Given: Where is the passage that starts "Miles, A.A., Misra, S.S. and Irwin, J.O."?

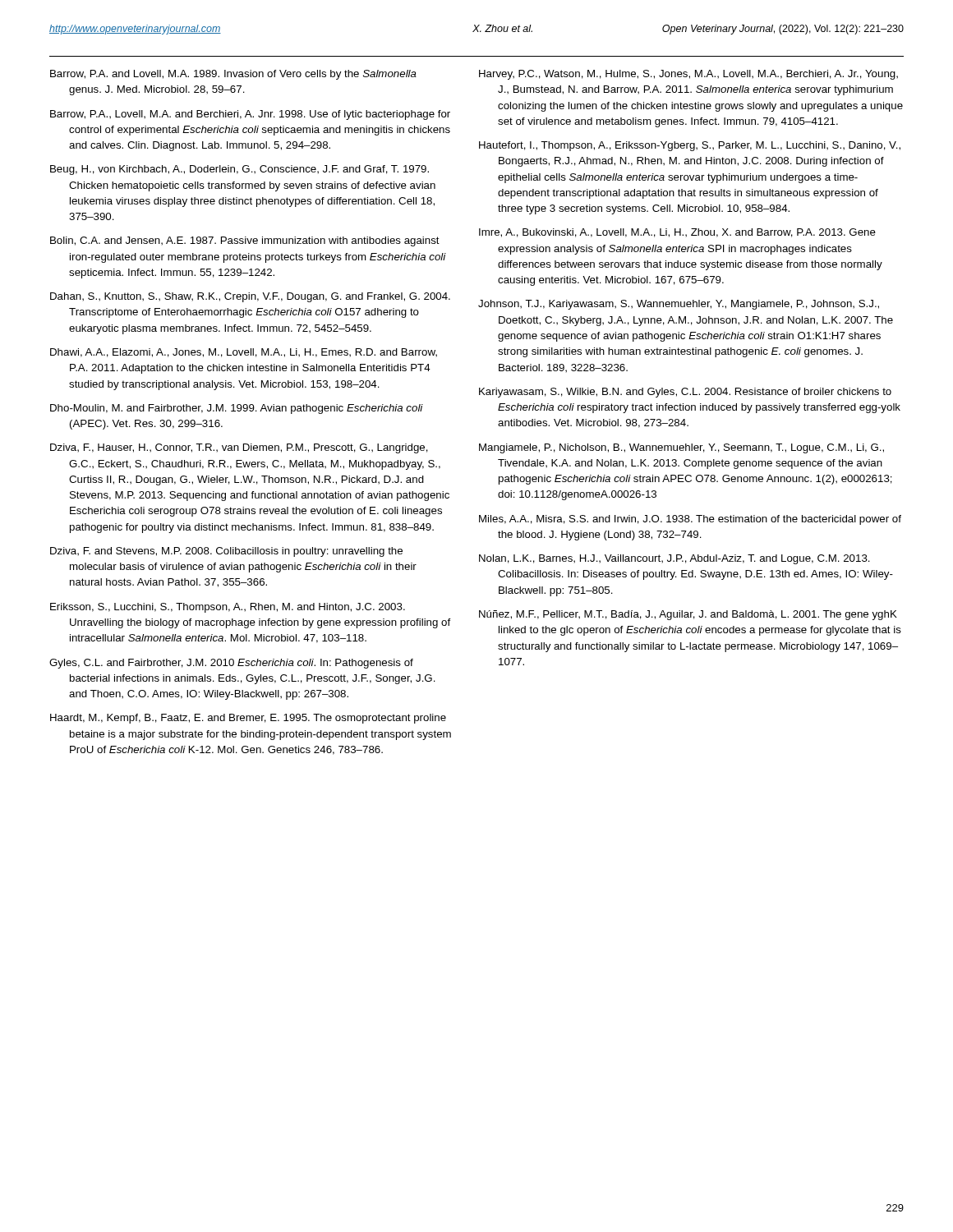Looking at the screenshot, I should click(x=690, y=526).
